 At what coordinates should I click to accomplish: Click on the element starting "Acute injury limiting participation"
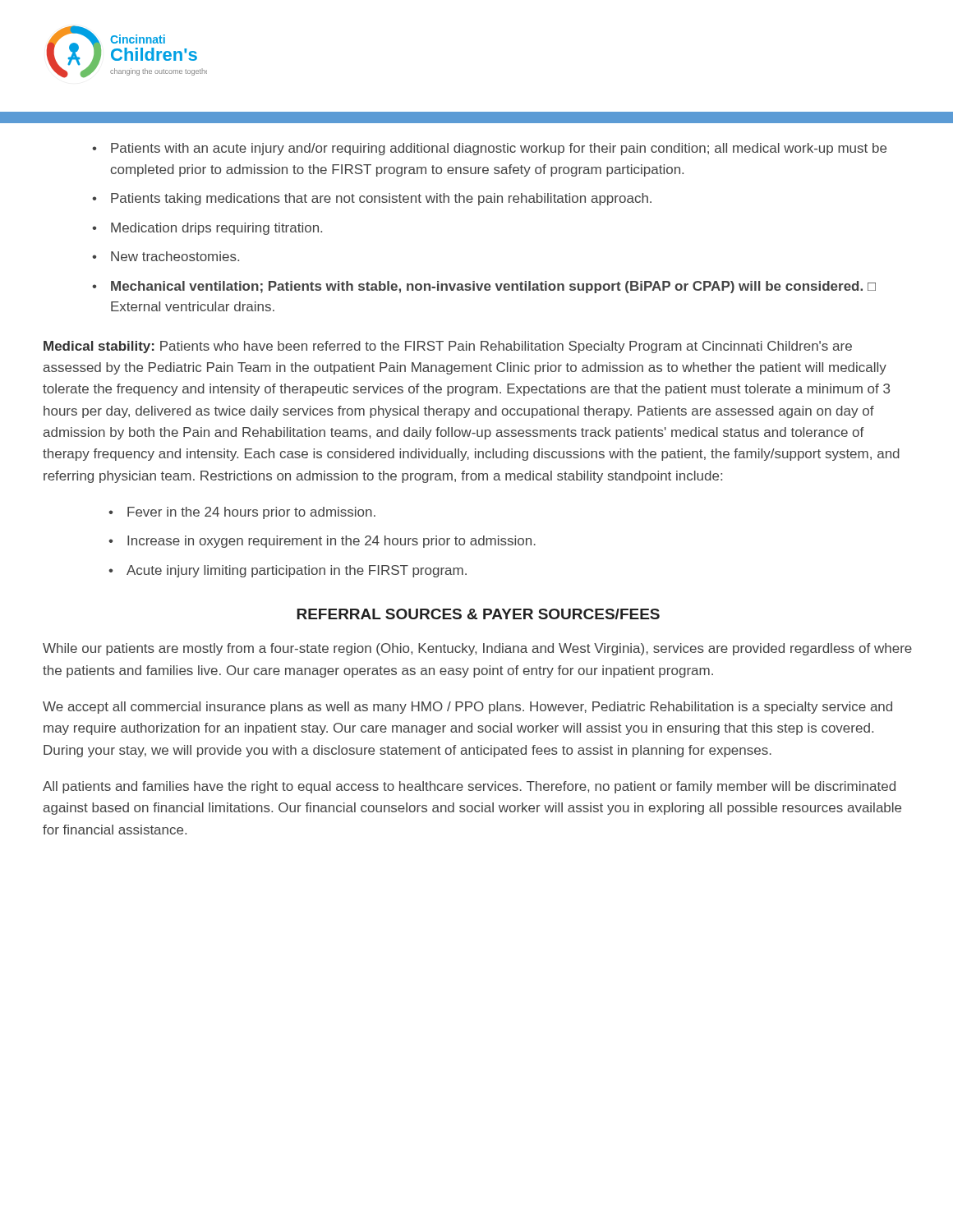click(x=297, y=570)
